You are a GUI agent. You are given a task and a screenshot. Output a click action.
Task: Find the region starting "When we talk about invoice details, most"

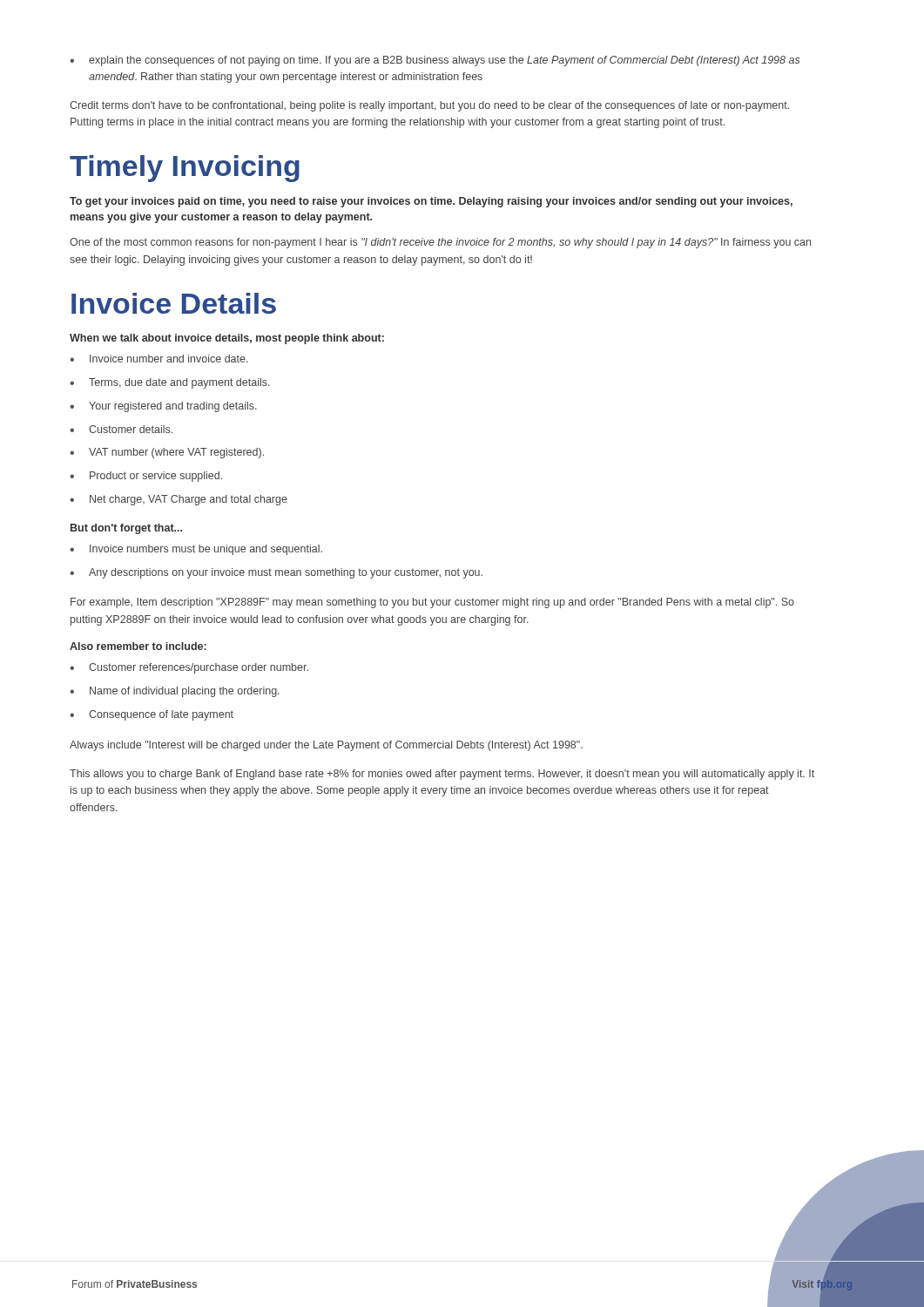[227, 338]
